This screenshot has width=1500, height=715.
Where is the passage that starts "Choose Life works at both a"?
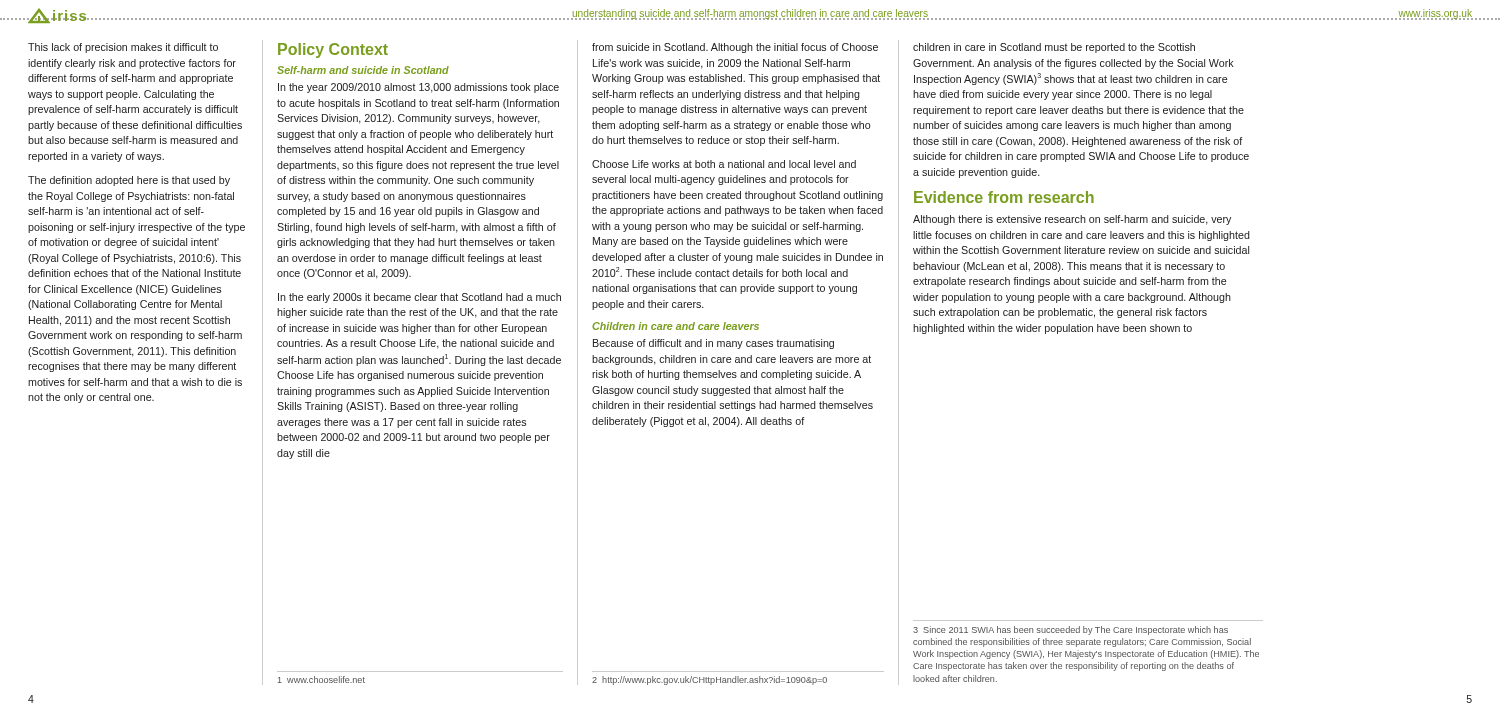pos(738,234)
